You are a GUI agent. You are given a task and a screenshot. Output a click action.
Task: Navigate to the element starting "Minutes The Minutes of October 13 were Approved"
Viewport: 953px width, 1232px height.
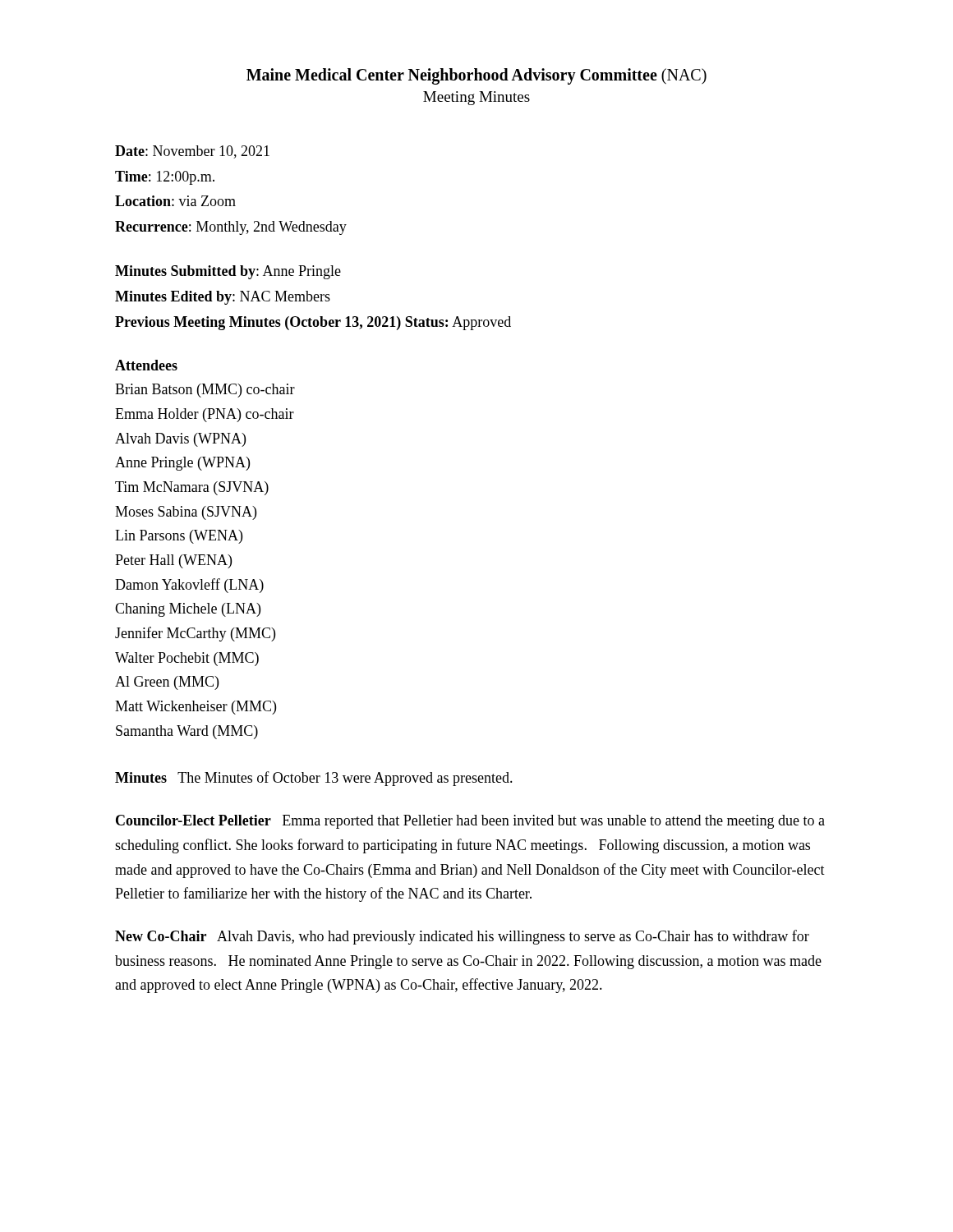pyautogui.click(x=476, y=779)
